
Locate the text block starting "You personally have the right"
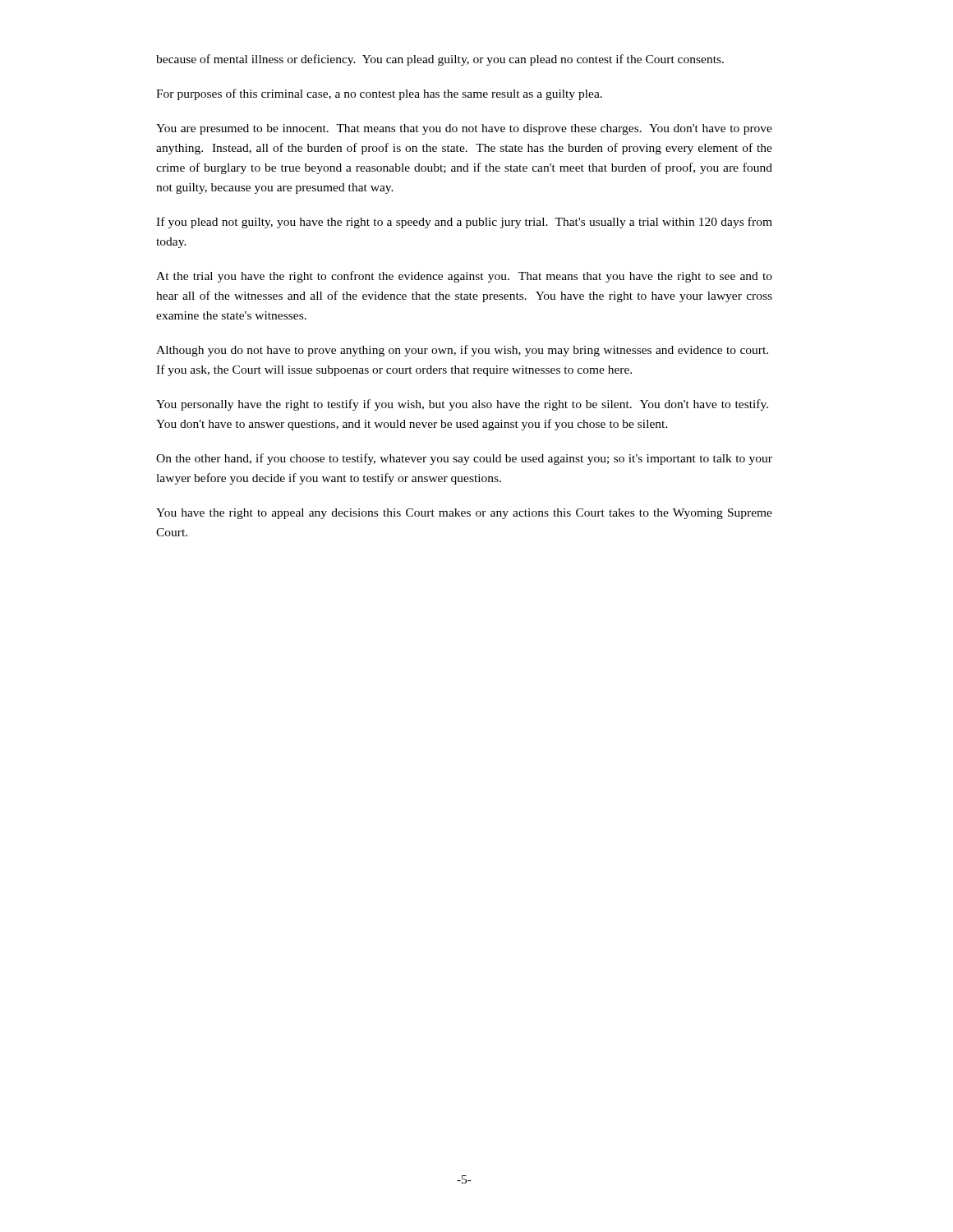(x=464, y=414)
